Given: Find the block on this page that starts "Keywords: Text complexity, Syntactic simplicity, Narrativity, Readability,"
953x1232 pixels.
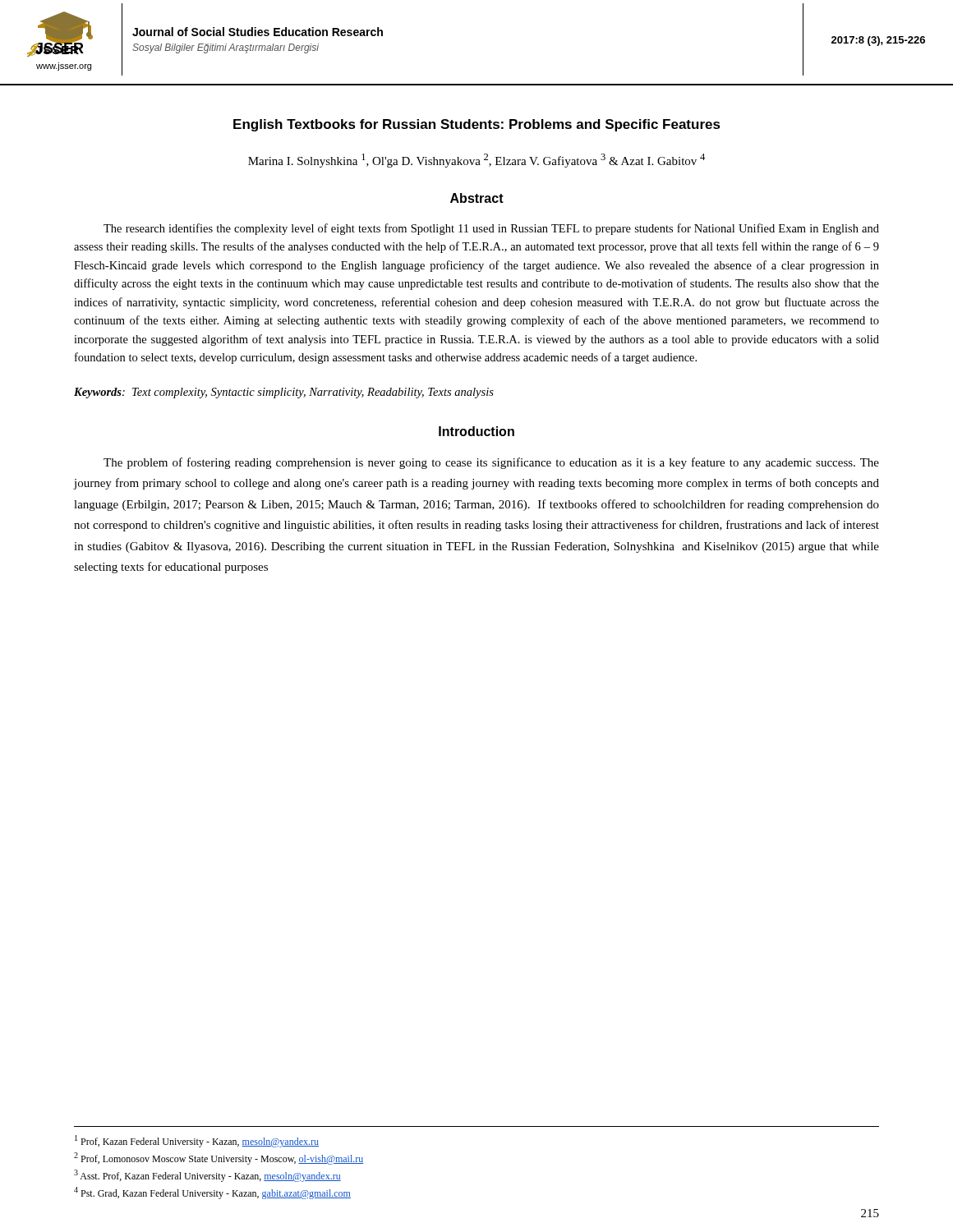Looking at the screenshot, I should (284, 392).
